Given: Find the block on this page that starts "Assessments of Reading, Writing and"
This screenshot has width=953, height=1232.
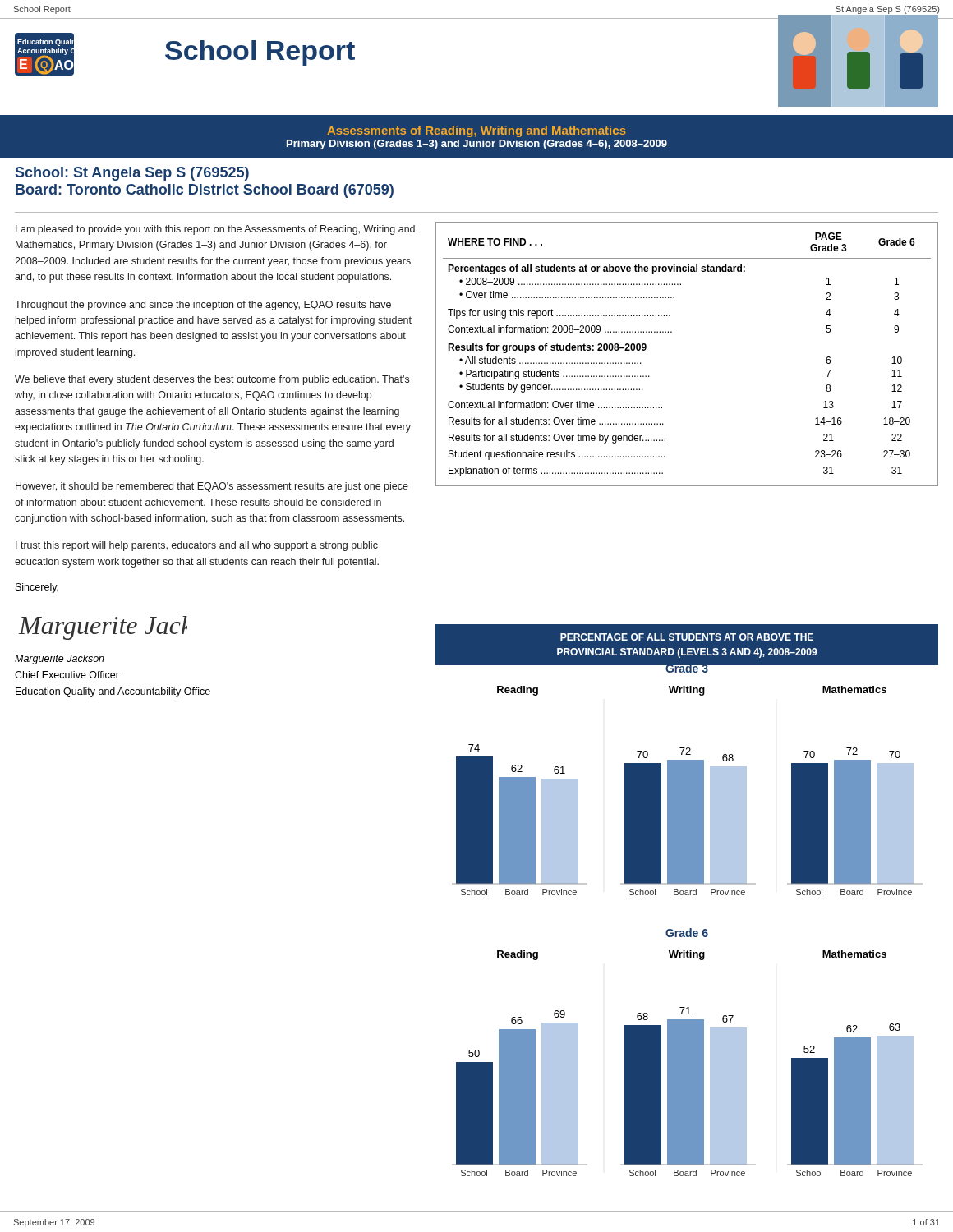Looking at the screenshot, I should click(x=476, y=136).
